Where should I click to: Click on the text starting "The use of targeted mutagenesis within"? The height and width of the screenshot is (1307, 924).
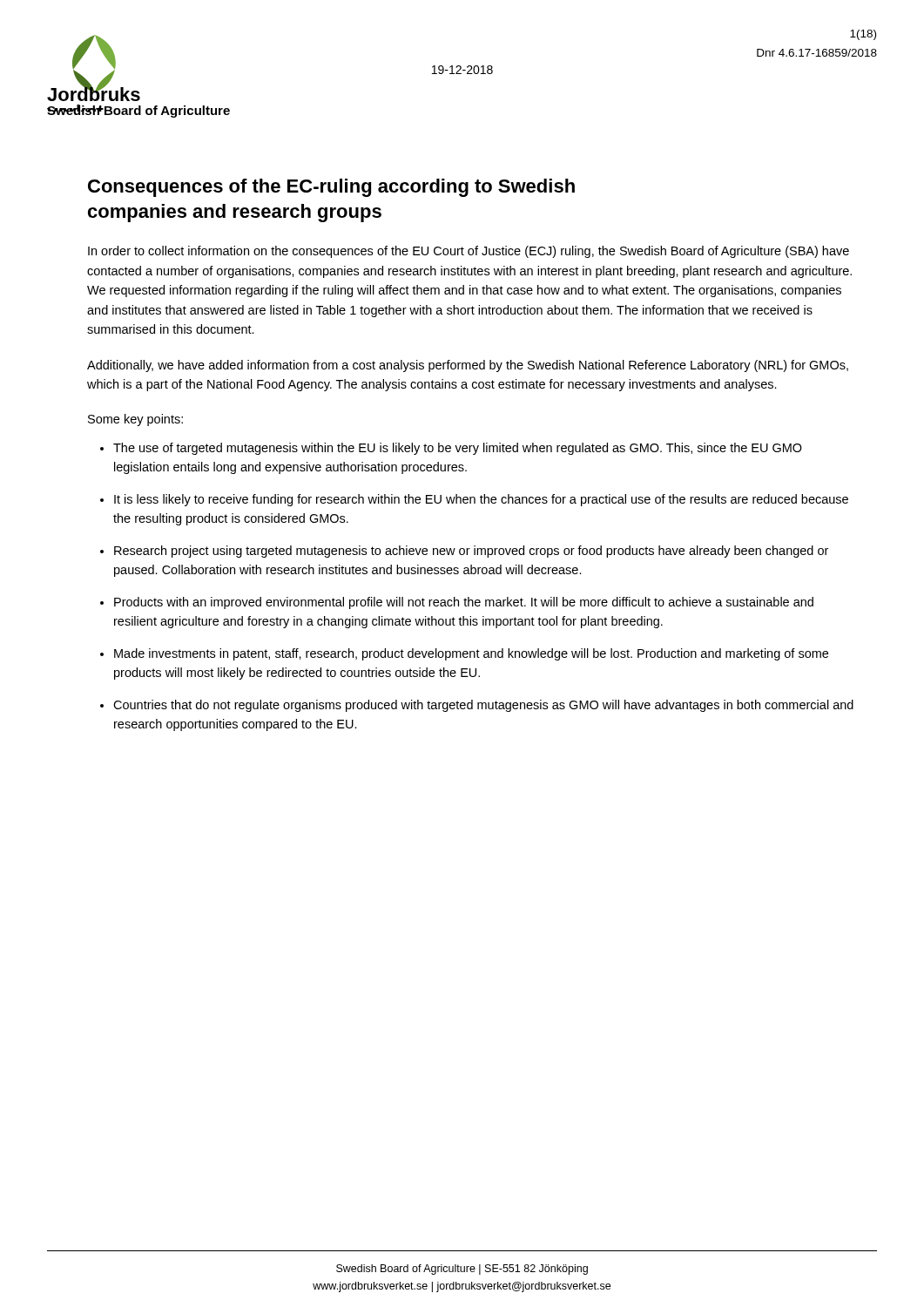click(x=458, y=458)
